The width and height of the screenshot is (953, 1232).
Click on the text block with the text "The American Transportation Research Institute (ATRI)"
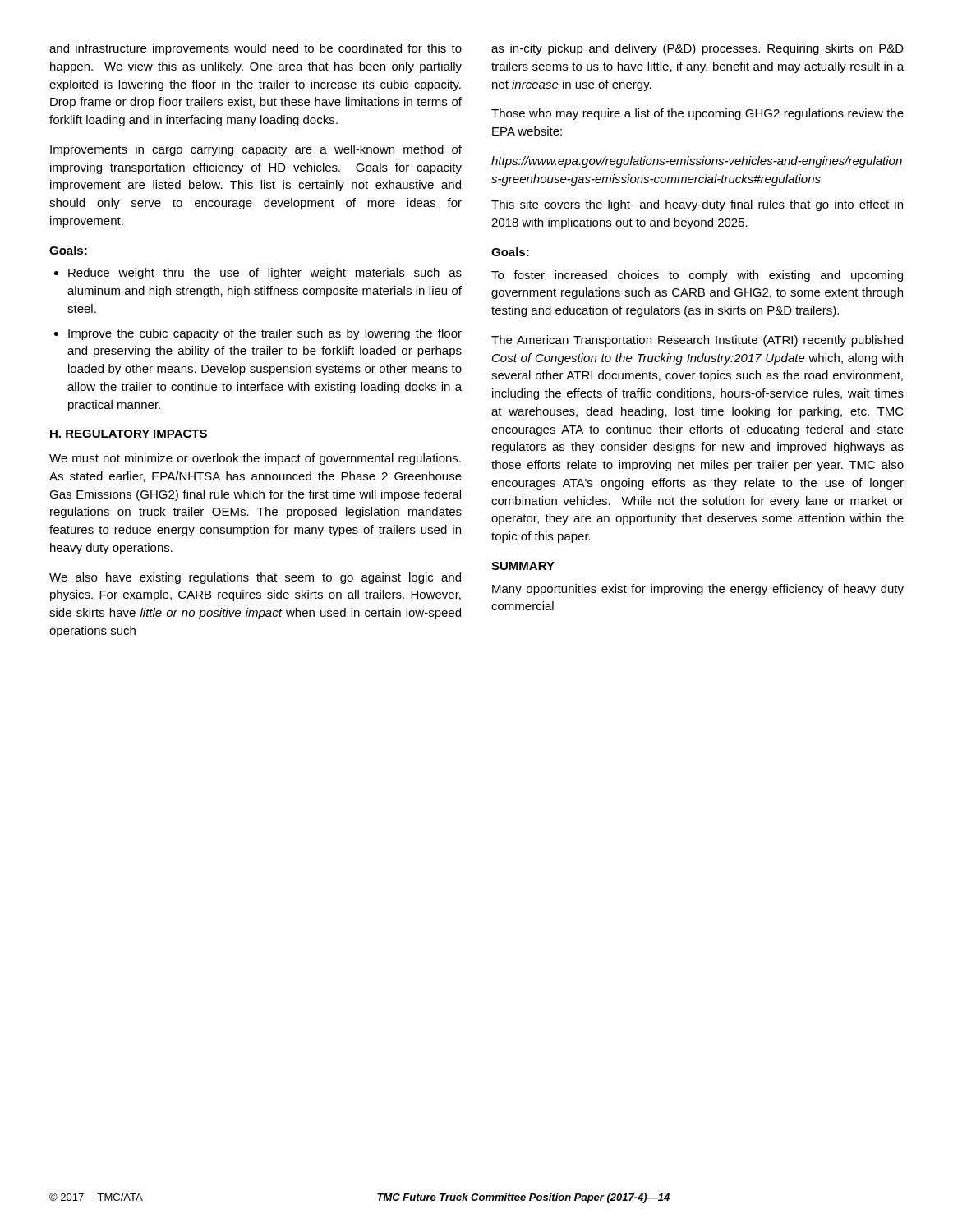tap(698, 438)
